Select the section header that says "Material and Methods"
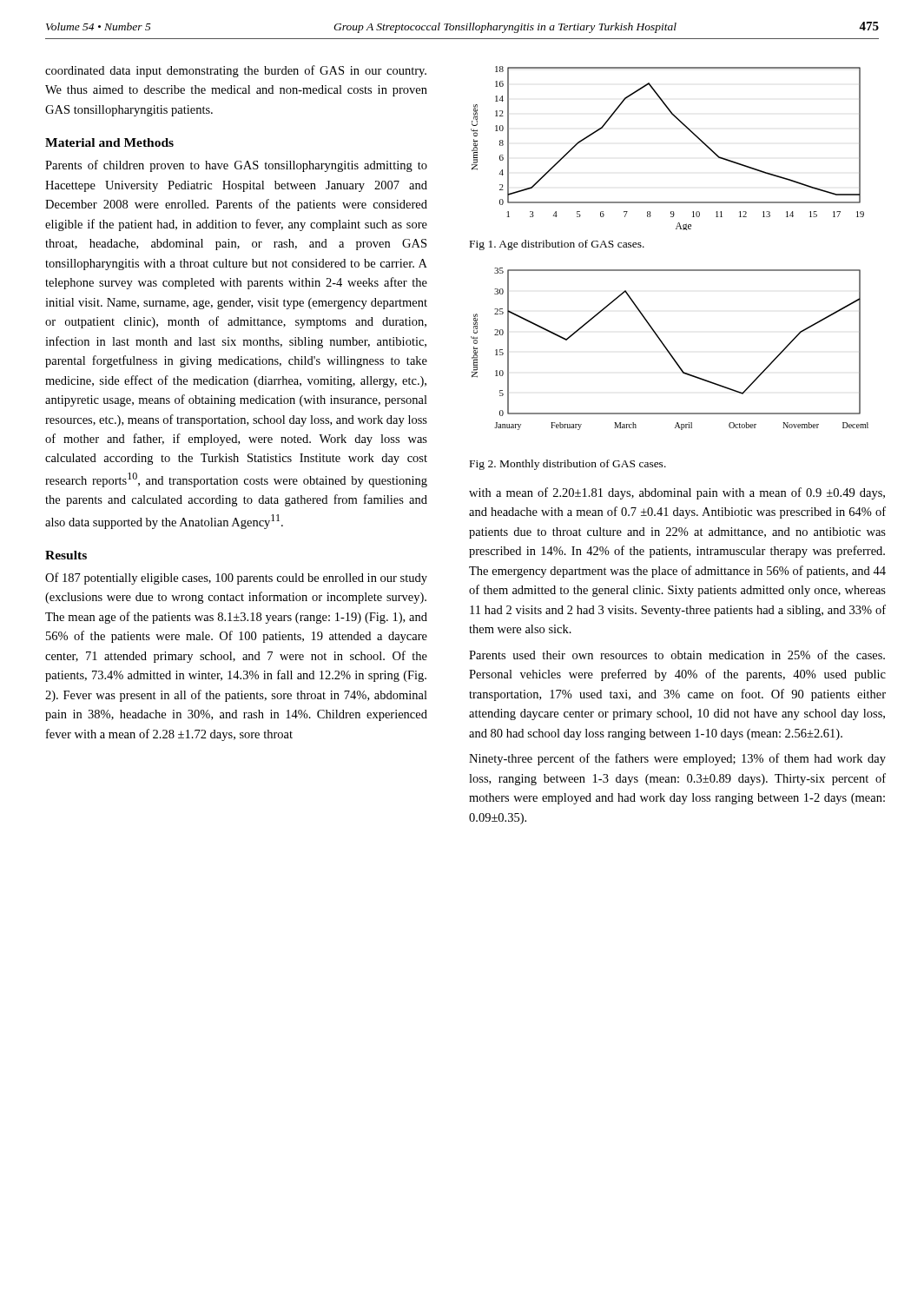Viewport: 924px width, 1303px height. [109, 142]
